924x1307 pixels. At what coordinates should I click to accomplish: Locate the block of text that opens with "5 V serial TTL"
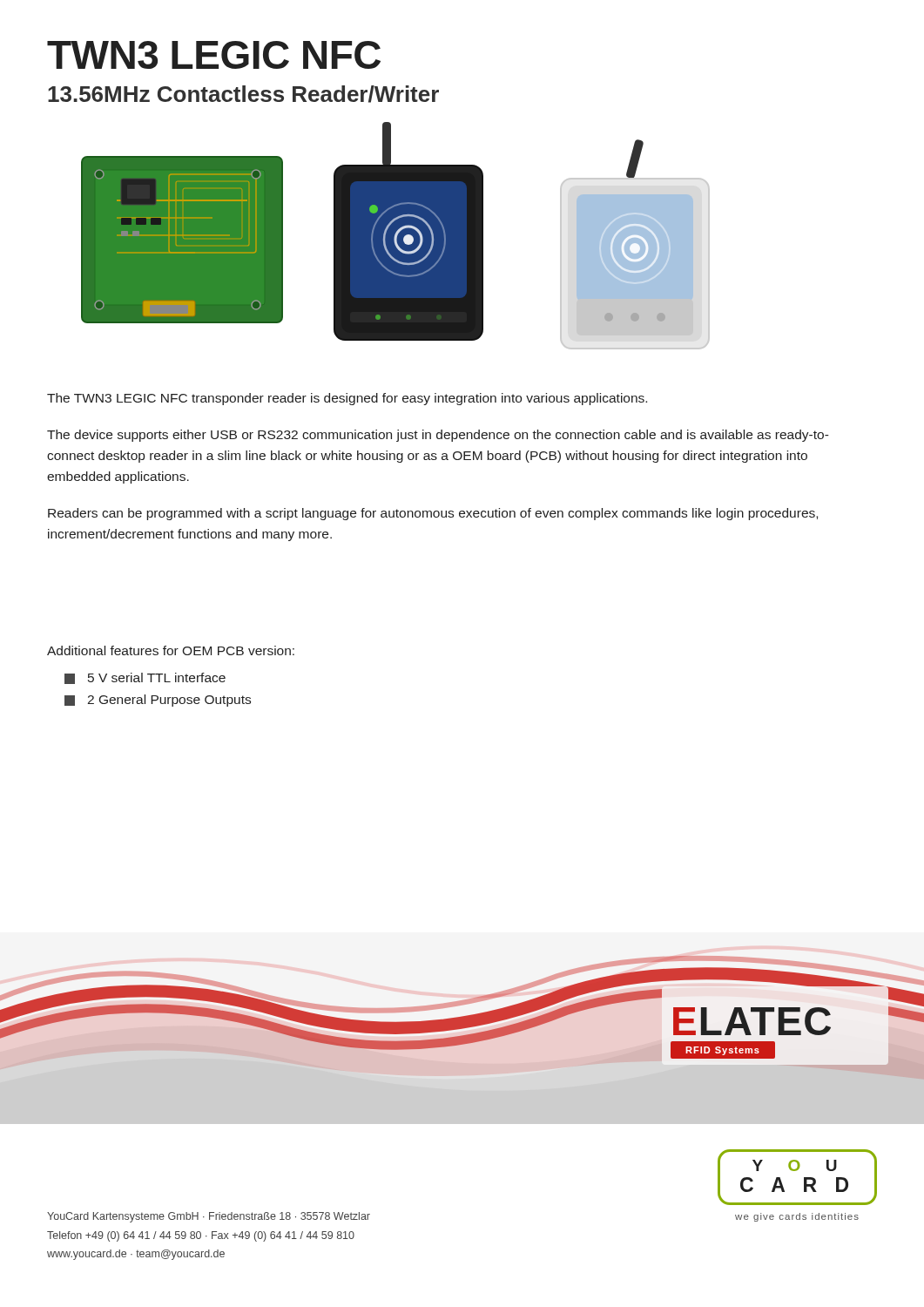tap(145, 678)
